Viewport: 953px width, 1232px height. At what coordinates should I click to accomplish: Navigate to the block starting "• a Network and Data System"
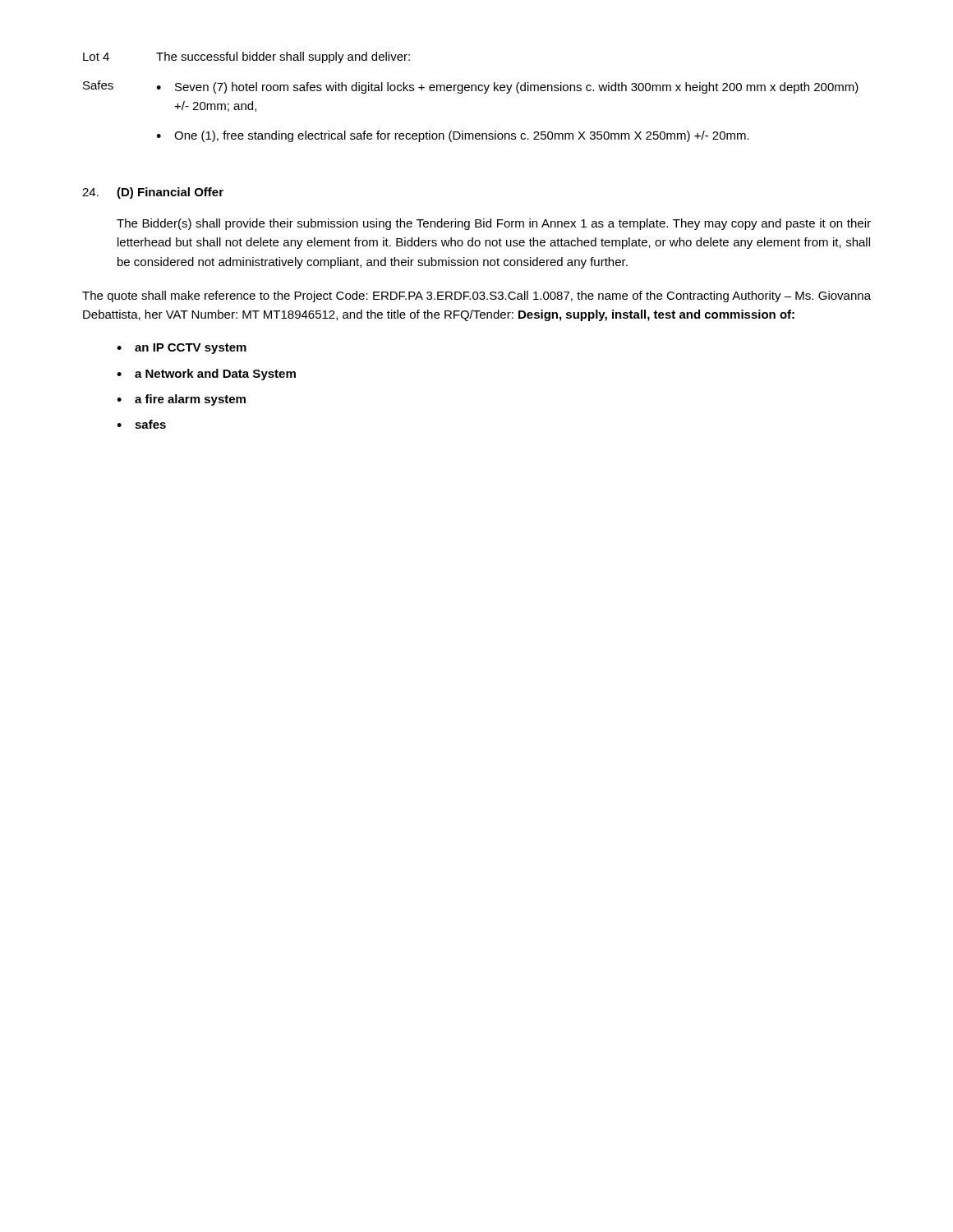tap(206, 375)
